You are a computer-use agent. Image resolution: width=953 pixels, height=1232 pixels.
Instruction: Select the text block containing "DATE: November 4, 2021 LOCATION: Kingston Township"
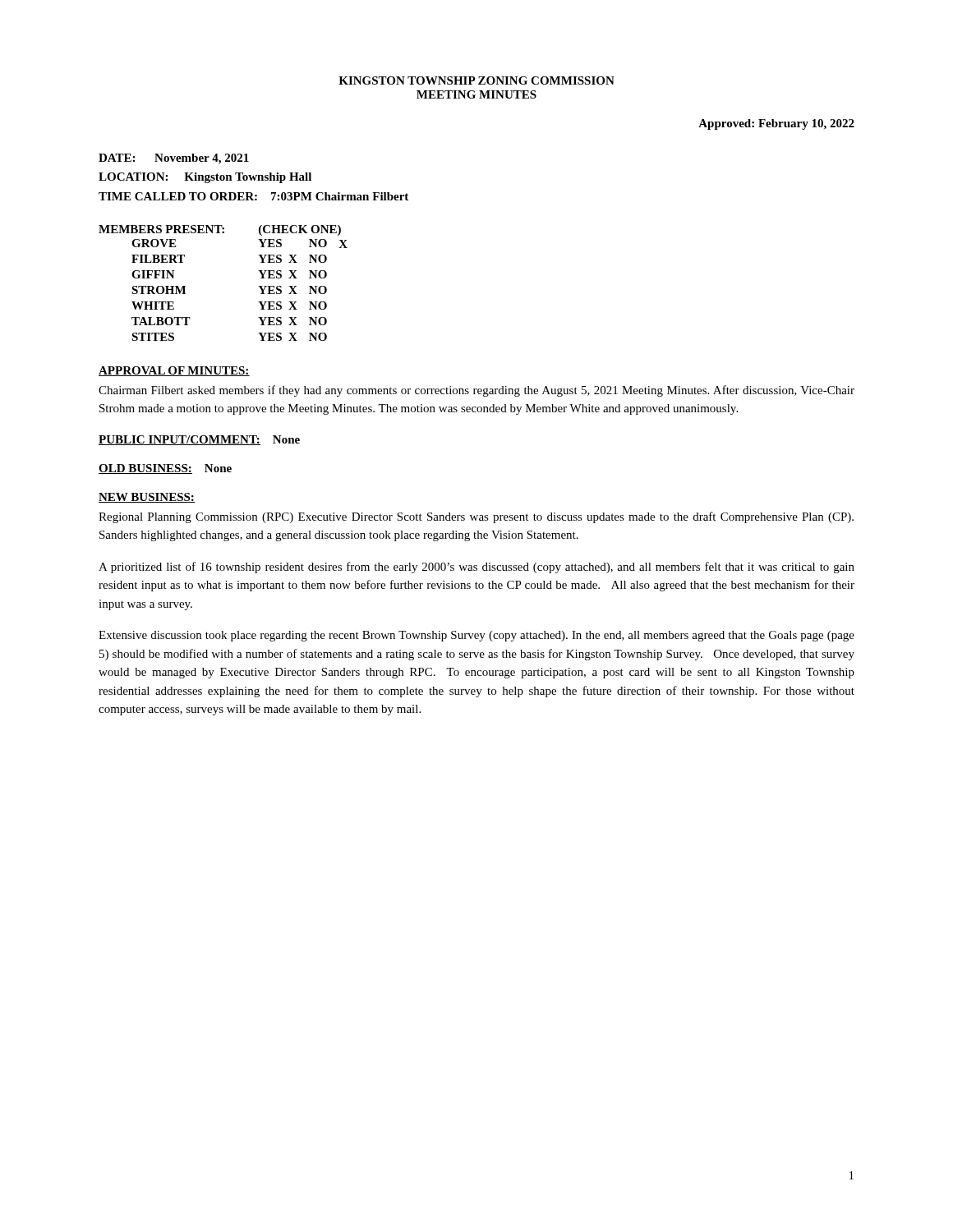[x=254, y=177]
